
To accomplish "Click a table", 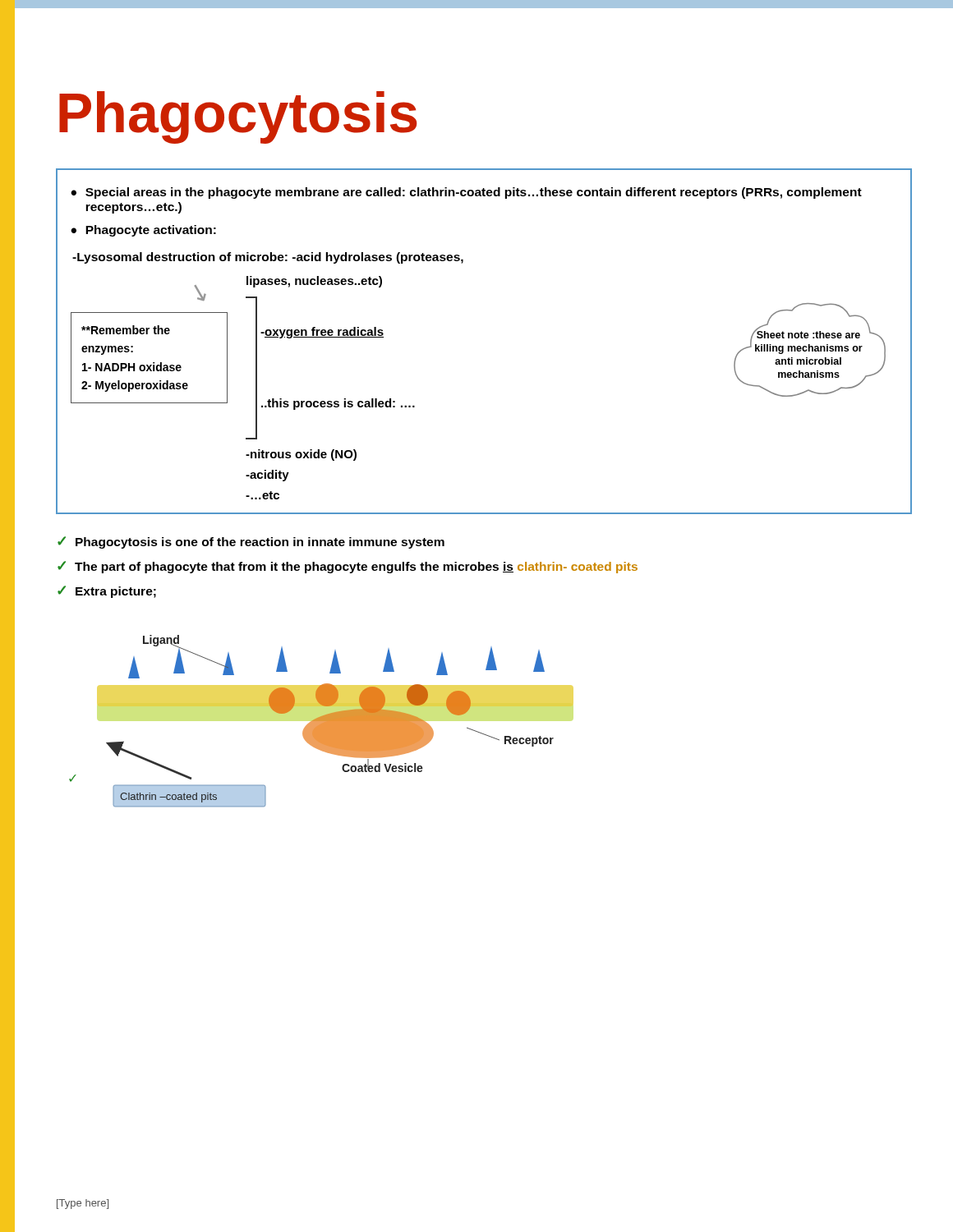I will [x=484, y=341].
